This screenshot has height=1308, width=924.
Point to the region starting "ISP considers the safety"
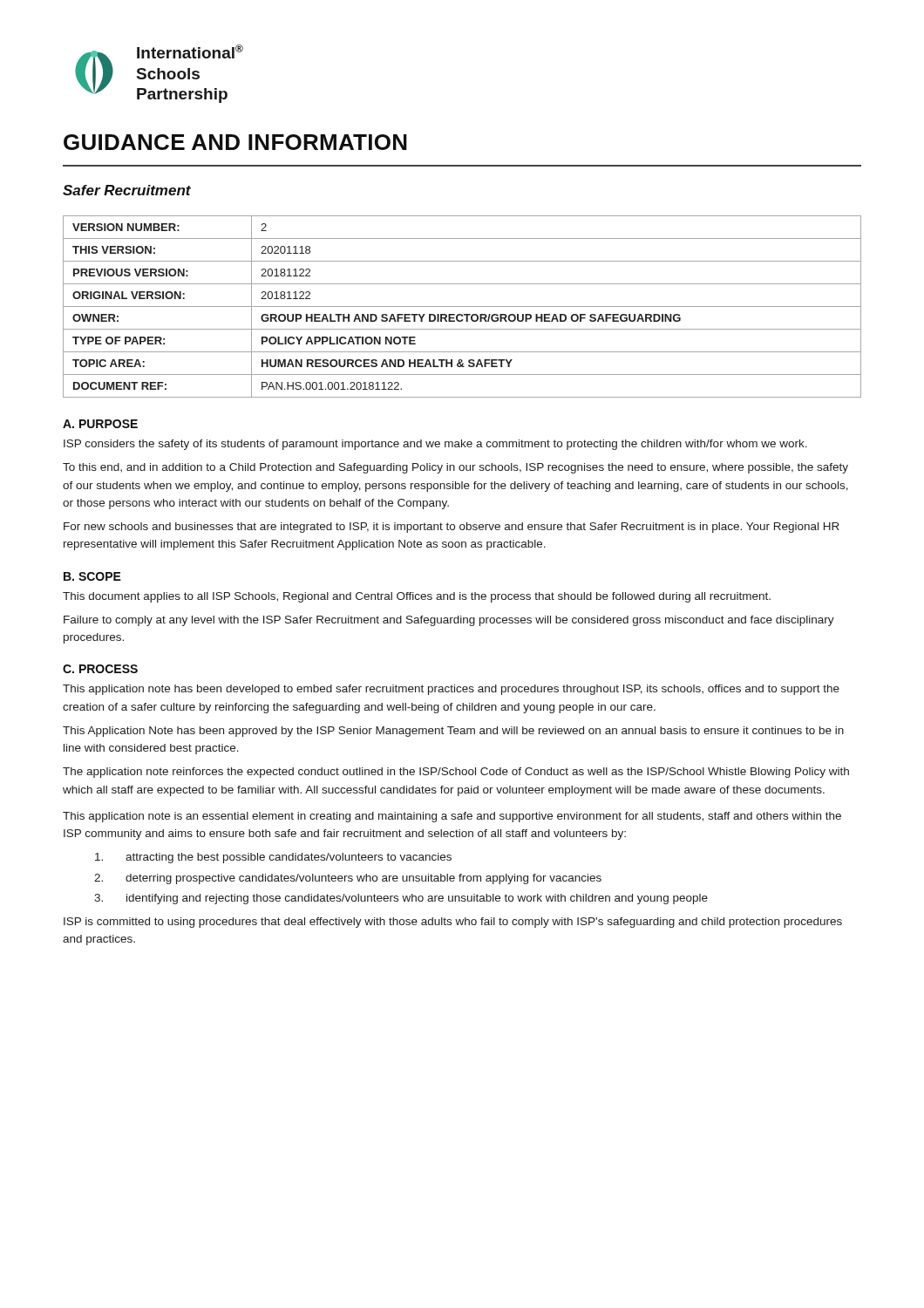(435, 443)
